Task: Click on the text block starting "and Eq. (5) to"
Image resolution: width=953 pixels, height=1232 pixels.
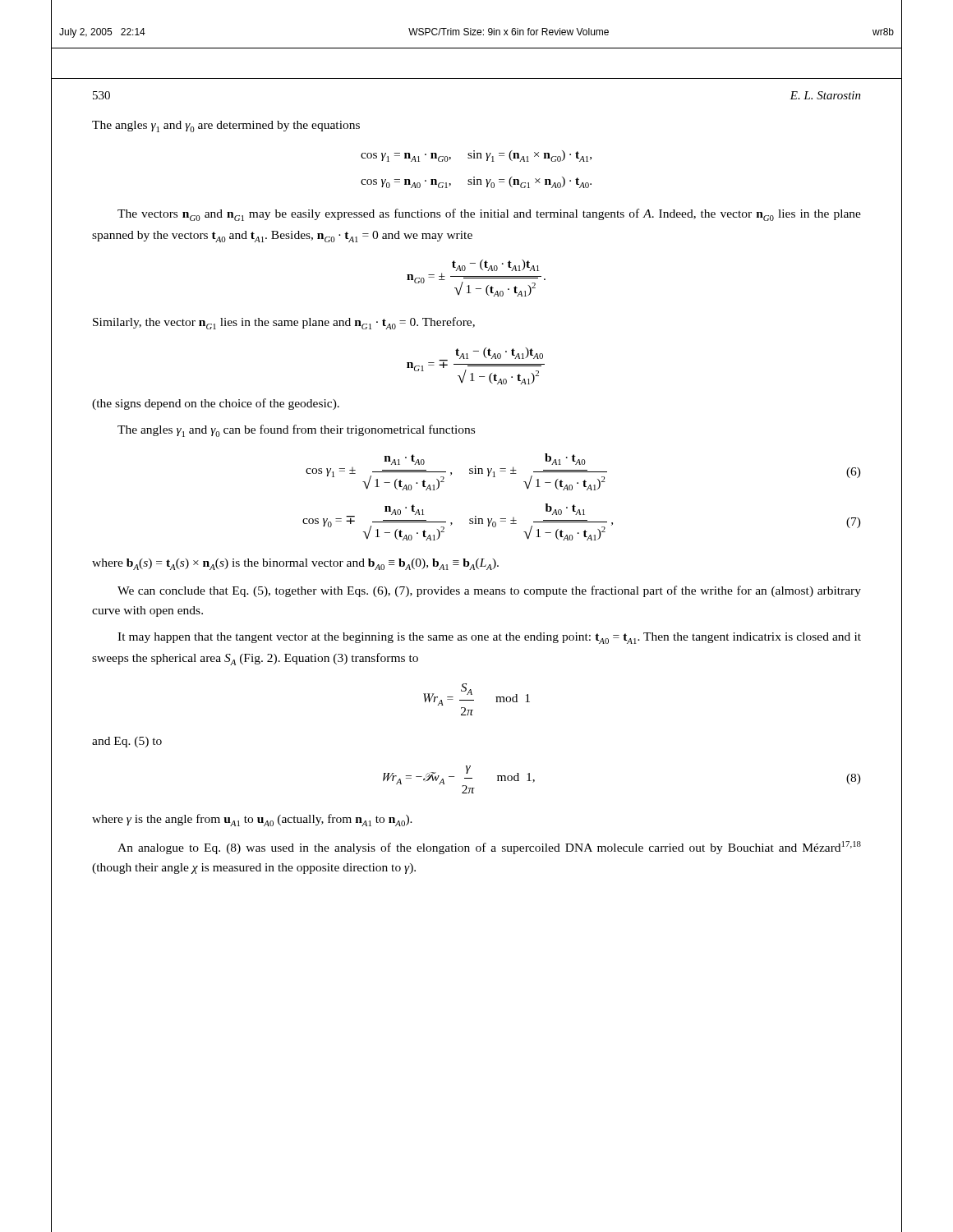Action: 127,740
